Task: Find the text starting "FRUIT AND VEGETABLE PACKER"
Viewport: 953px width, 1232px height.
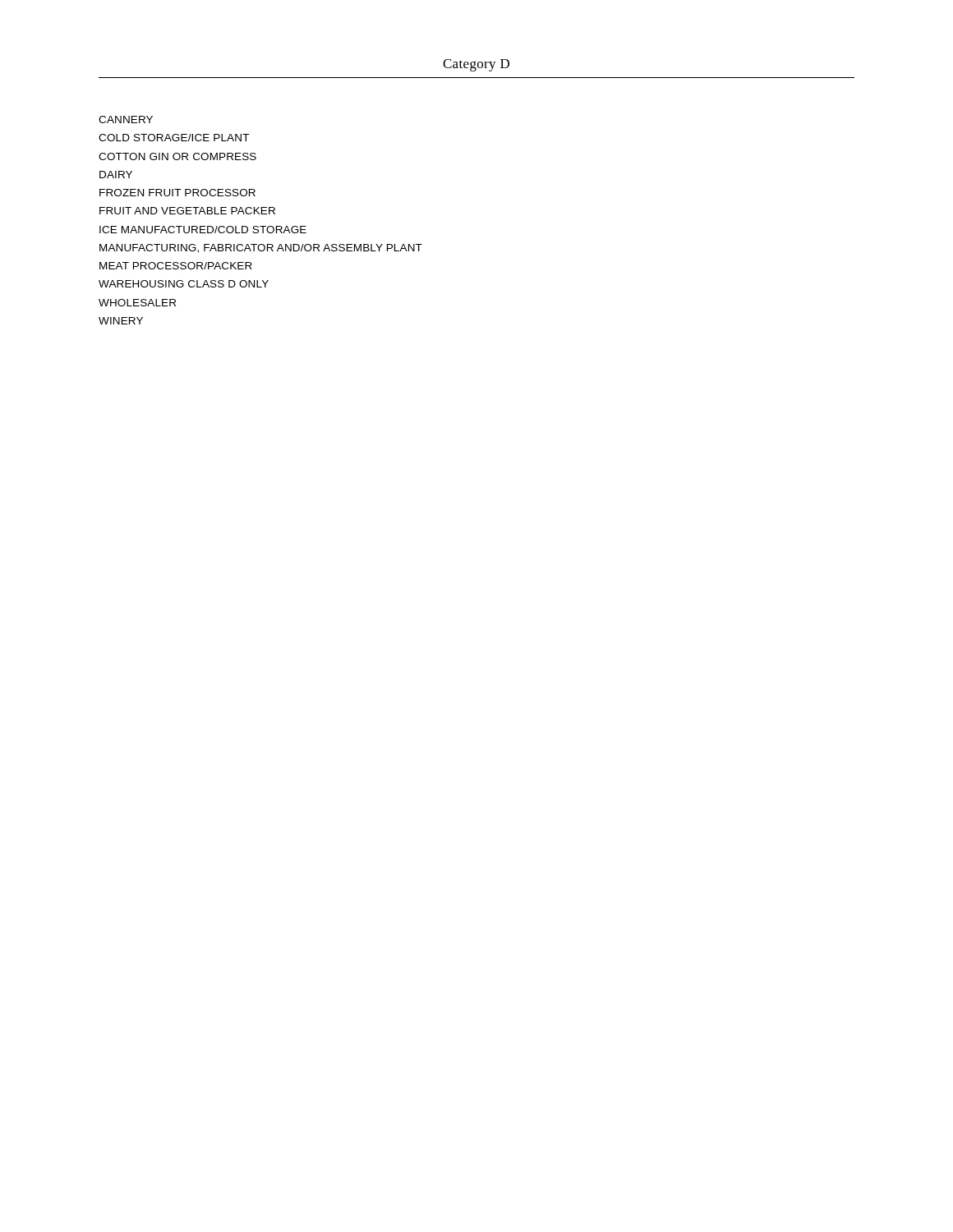Action: [x=187, y=211]
